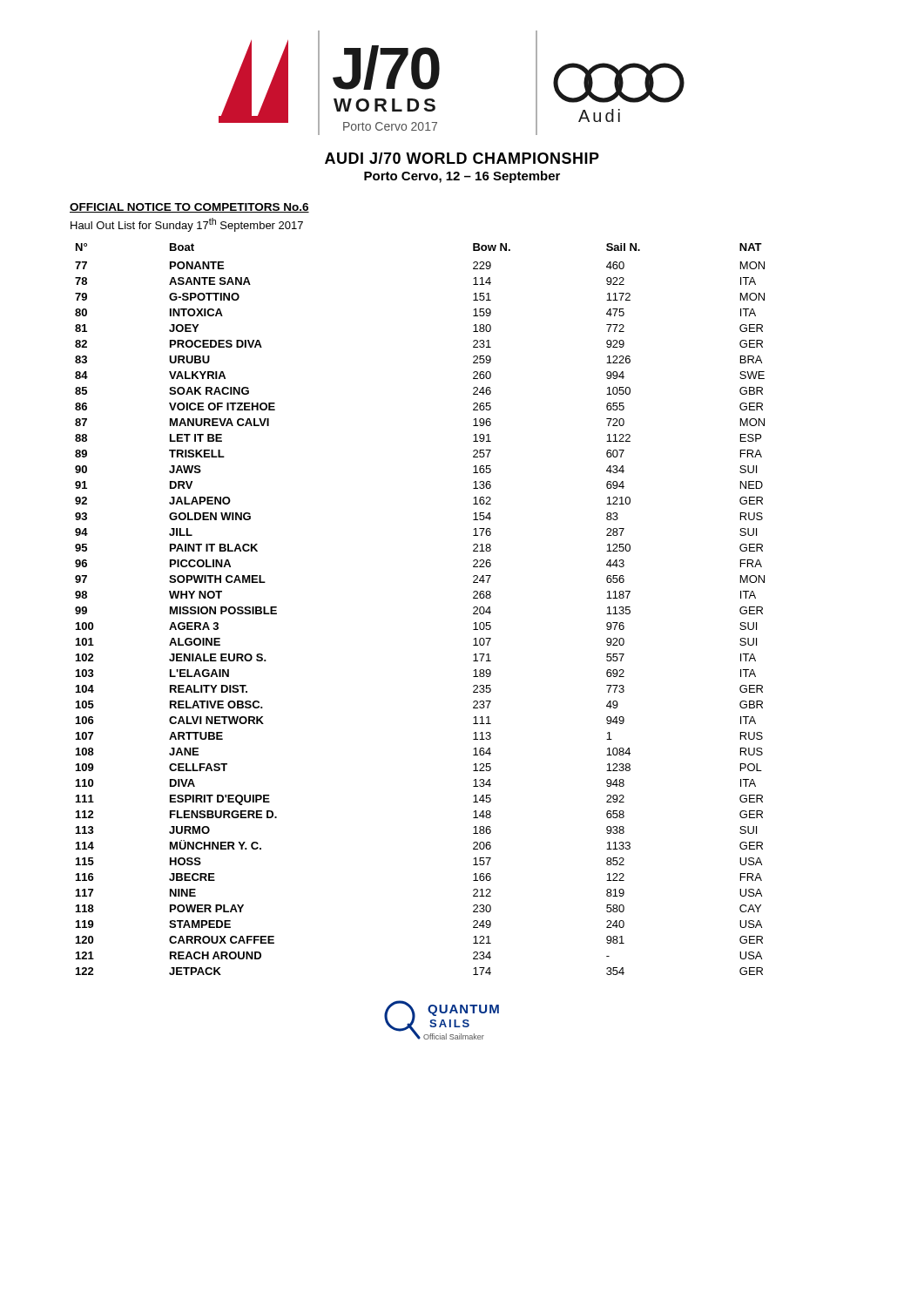Select the table that reads "PAINT IT BLACK"
924x1307 pixels.
[x=462, y=609]
